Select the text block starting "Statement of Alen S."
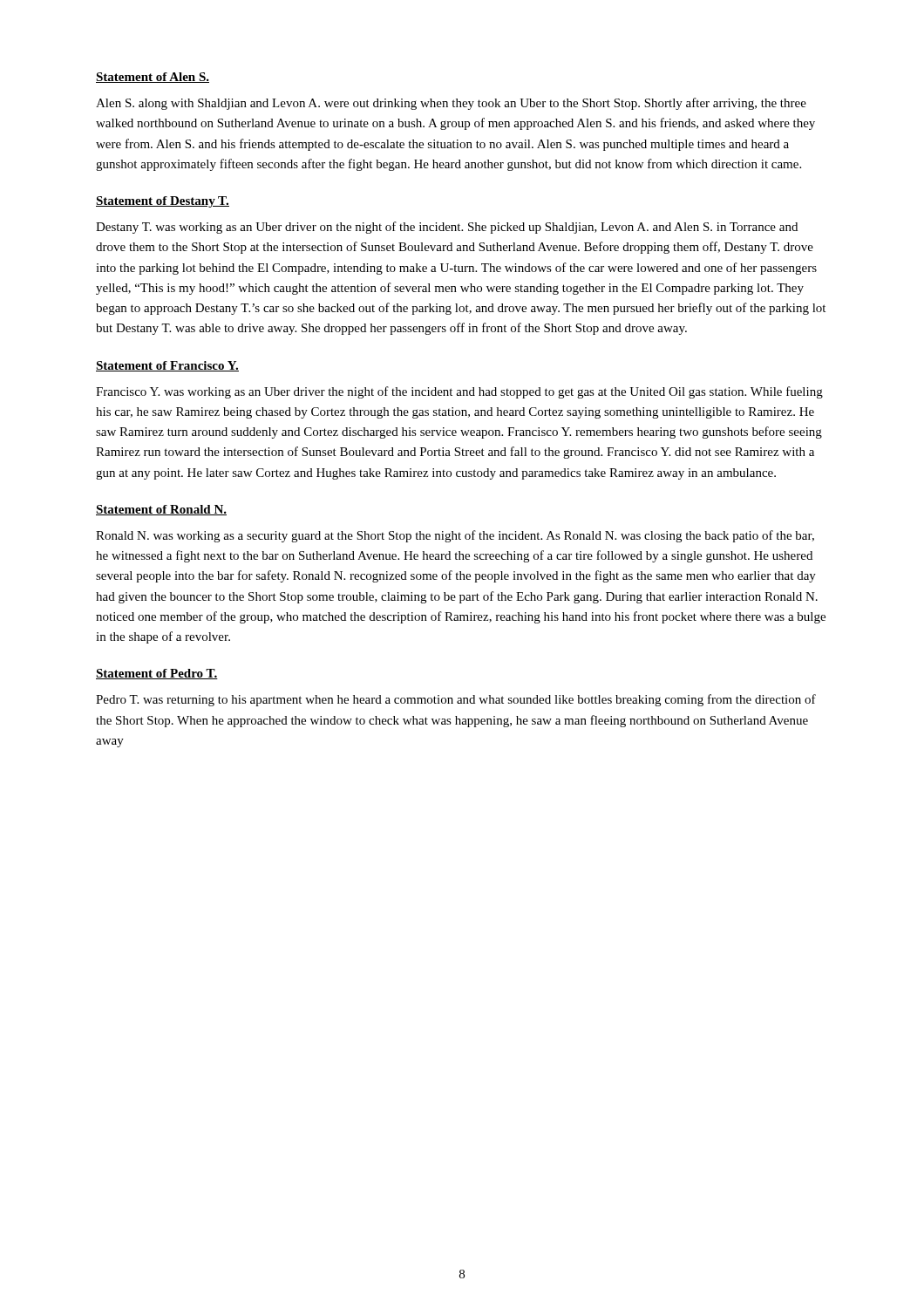The image size is (924, 1308). (x=153, y=77)
